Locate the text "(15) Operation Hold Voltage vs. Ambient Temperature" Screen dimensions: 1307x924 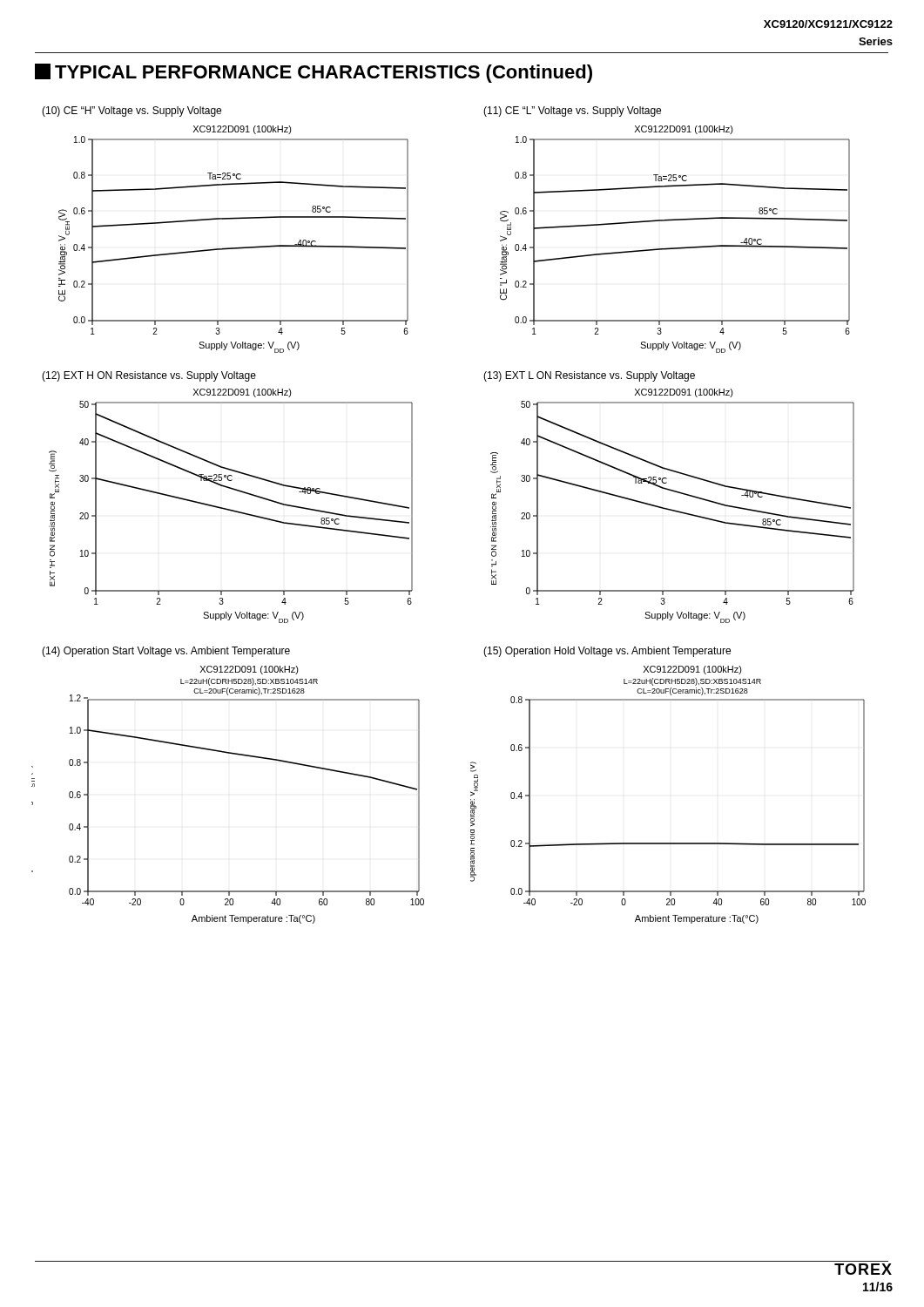pyautogui.click(x=607, y=651)
